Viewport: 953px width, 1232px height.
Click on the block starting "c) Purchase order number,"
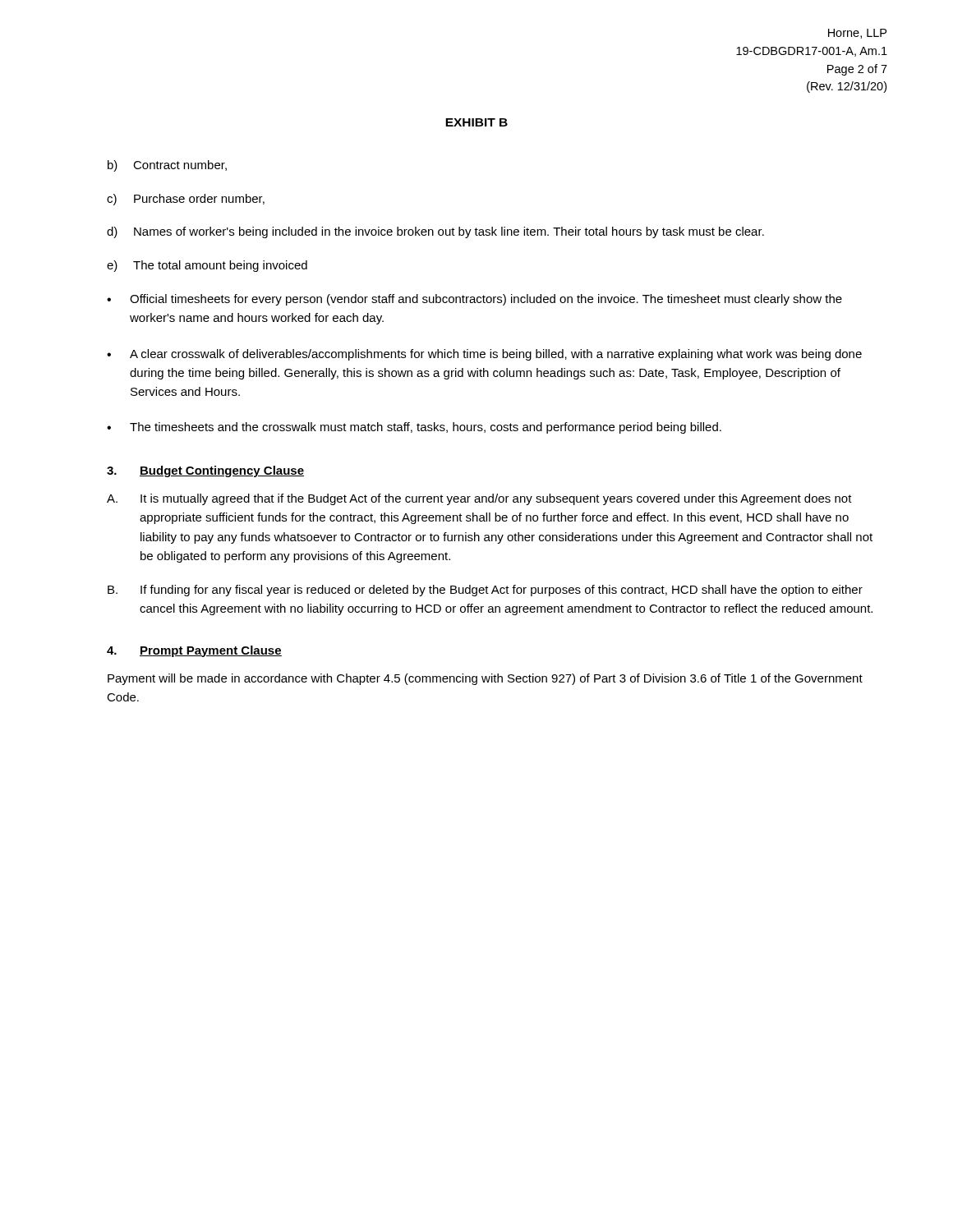186,200
